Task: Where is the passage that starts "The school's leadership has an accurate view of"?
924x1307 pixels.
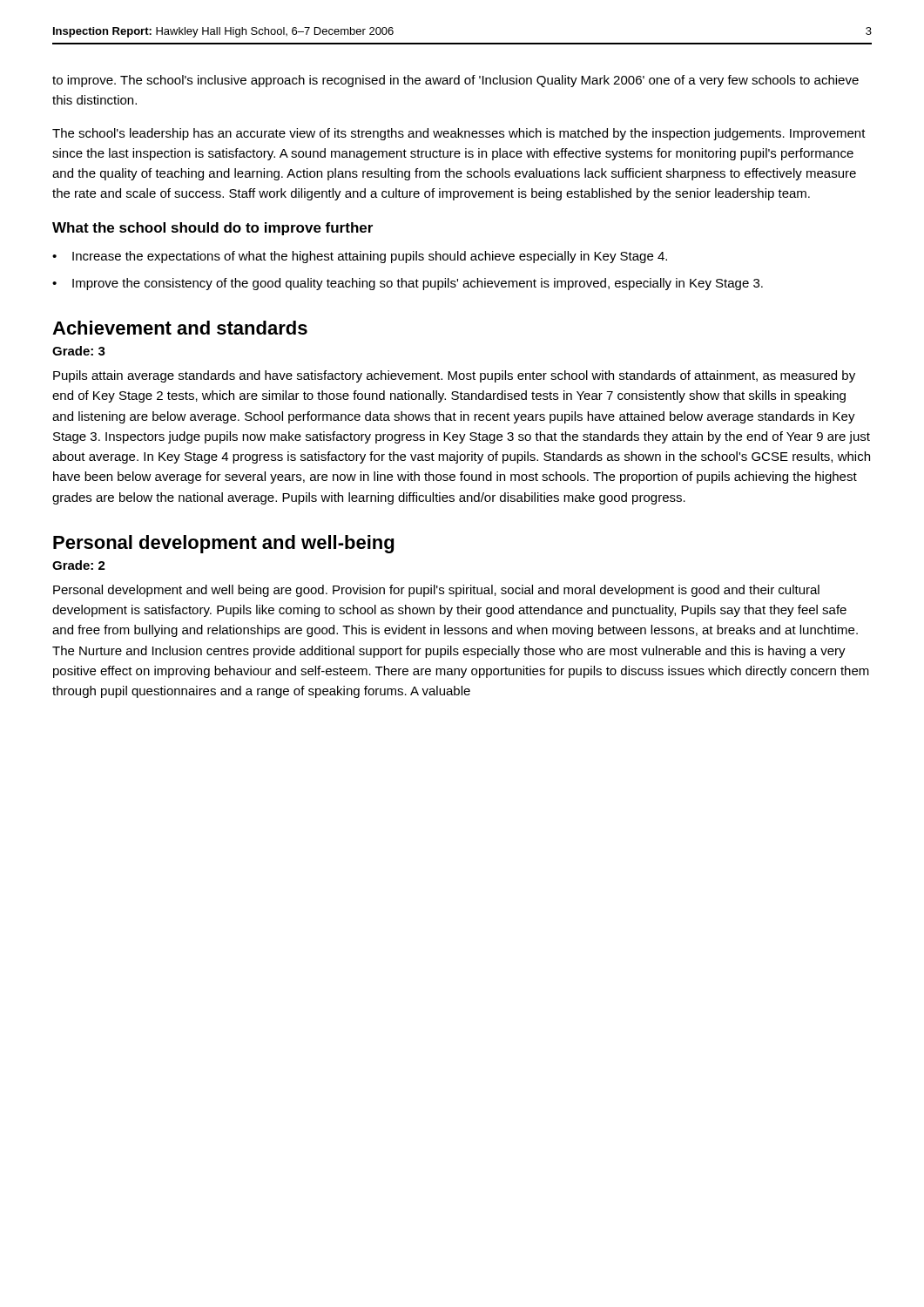Action: [459, 163]
